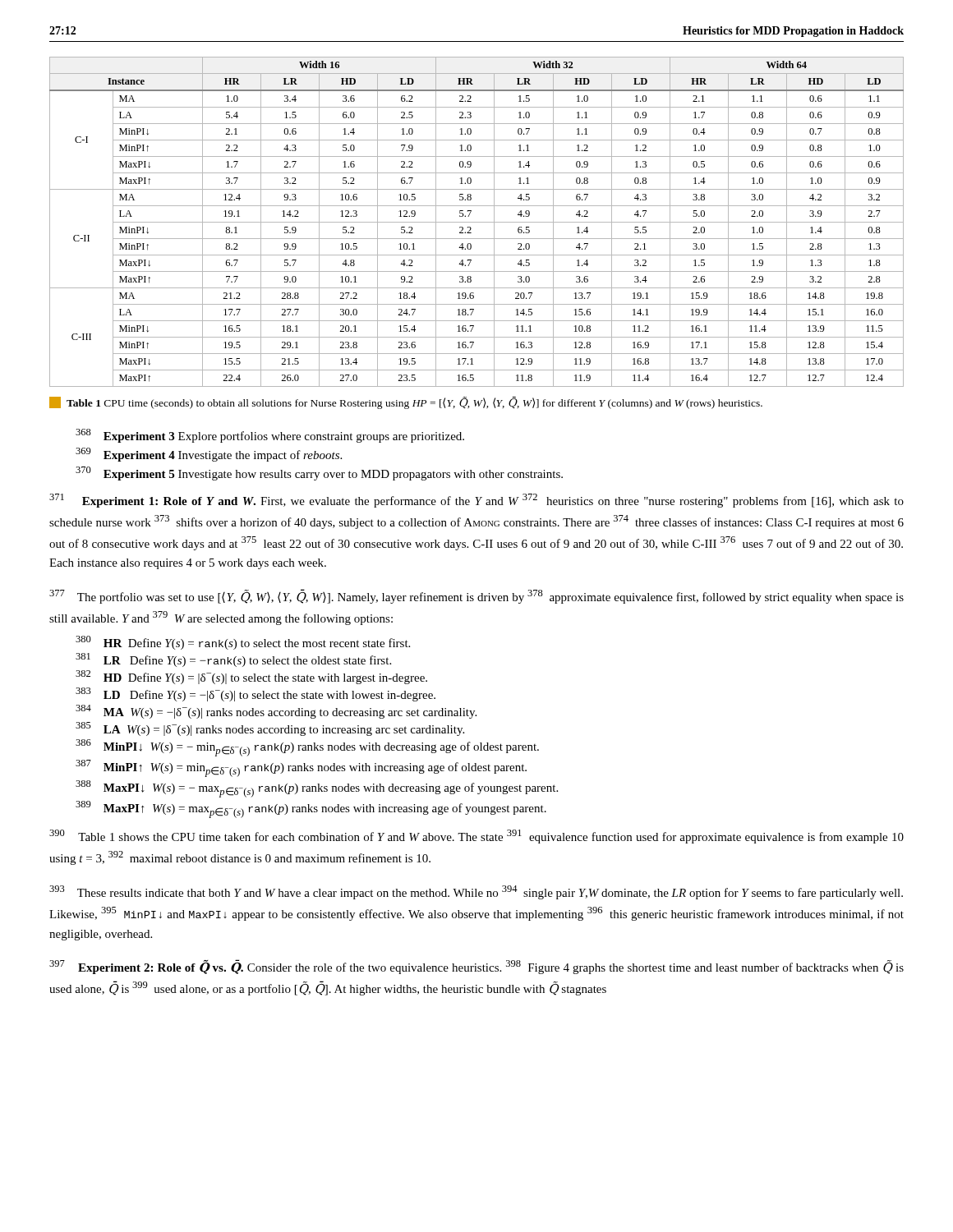Where is the passage that starts "384 MA W(s) = −|δ−(s)| ranks nodes"?
953x1232 pixels.
(x=476, y=711)
